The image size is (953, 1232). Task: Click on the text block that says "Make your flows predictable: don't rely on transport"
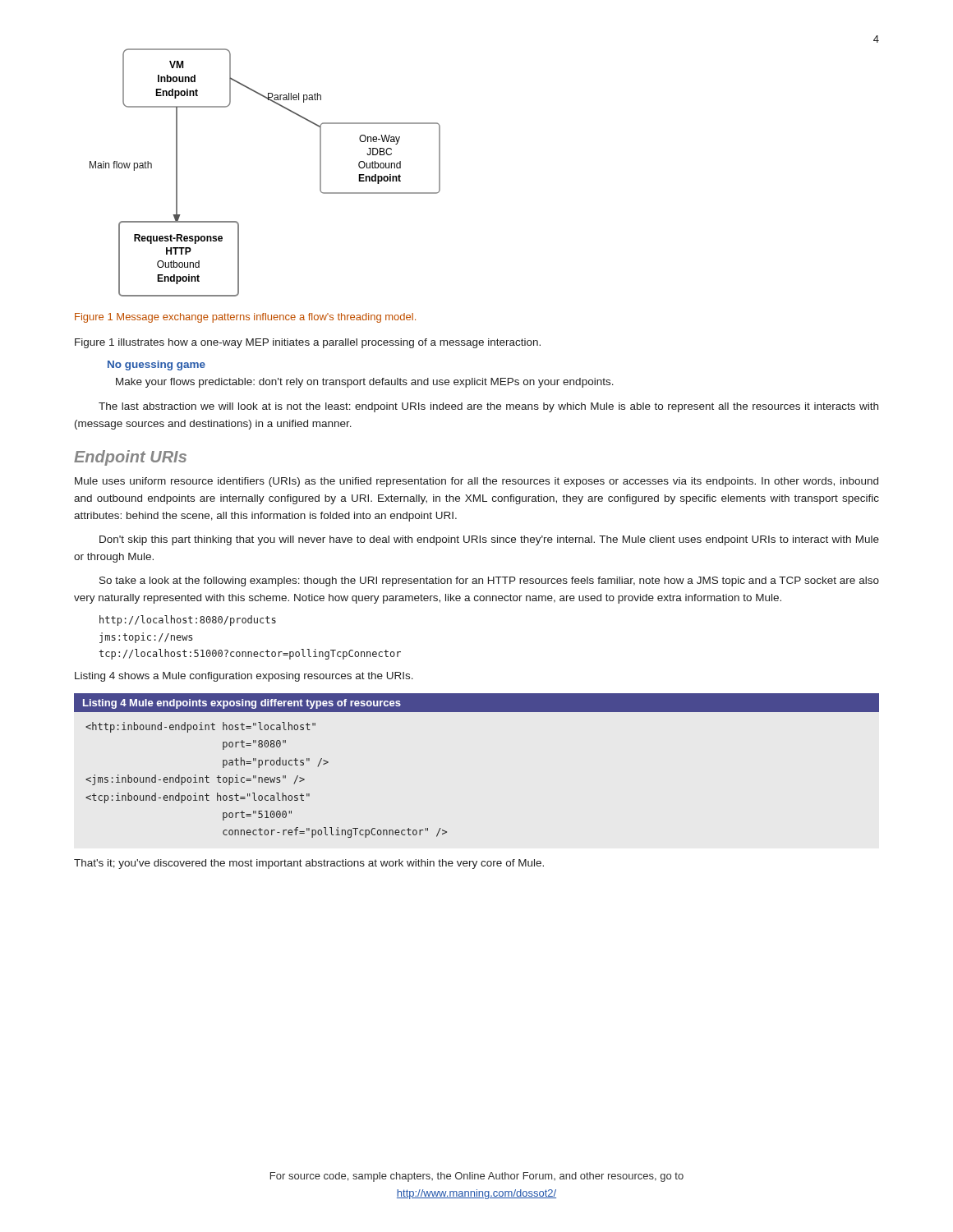(365, 381)
